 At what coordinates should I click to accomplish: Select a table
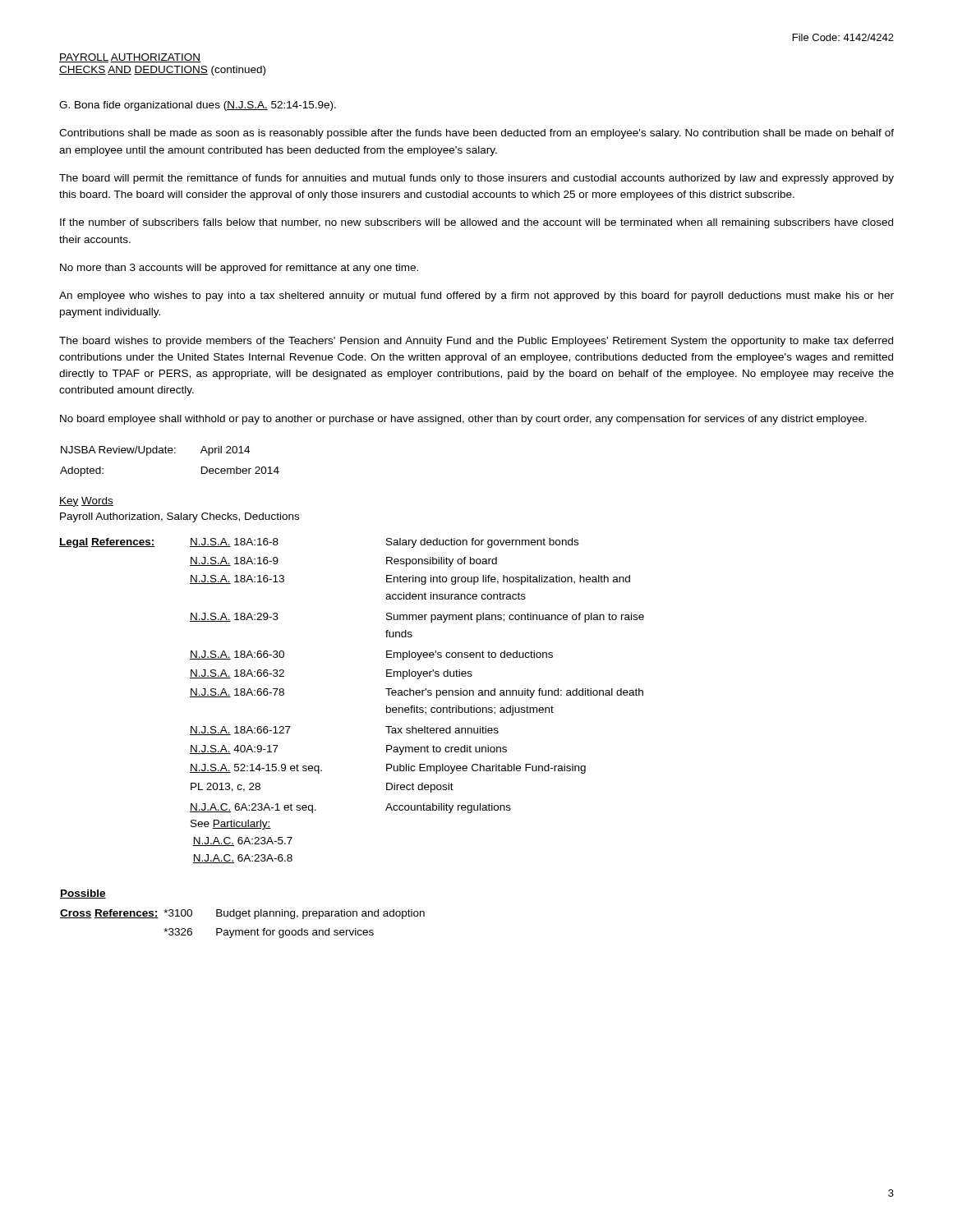point(476,701)
